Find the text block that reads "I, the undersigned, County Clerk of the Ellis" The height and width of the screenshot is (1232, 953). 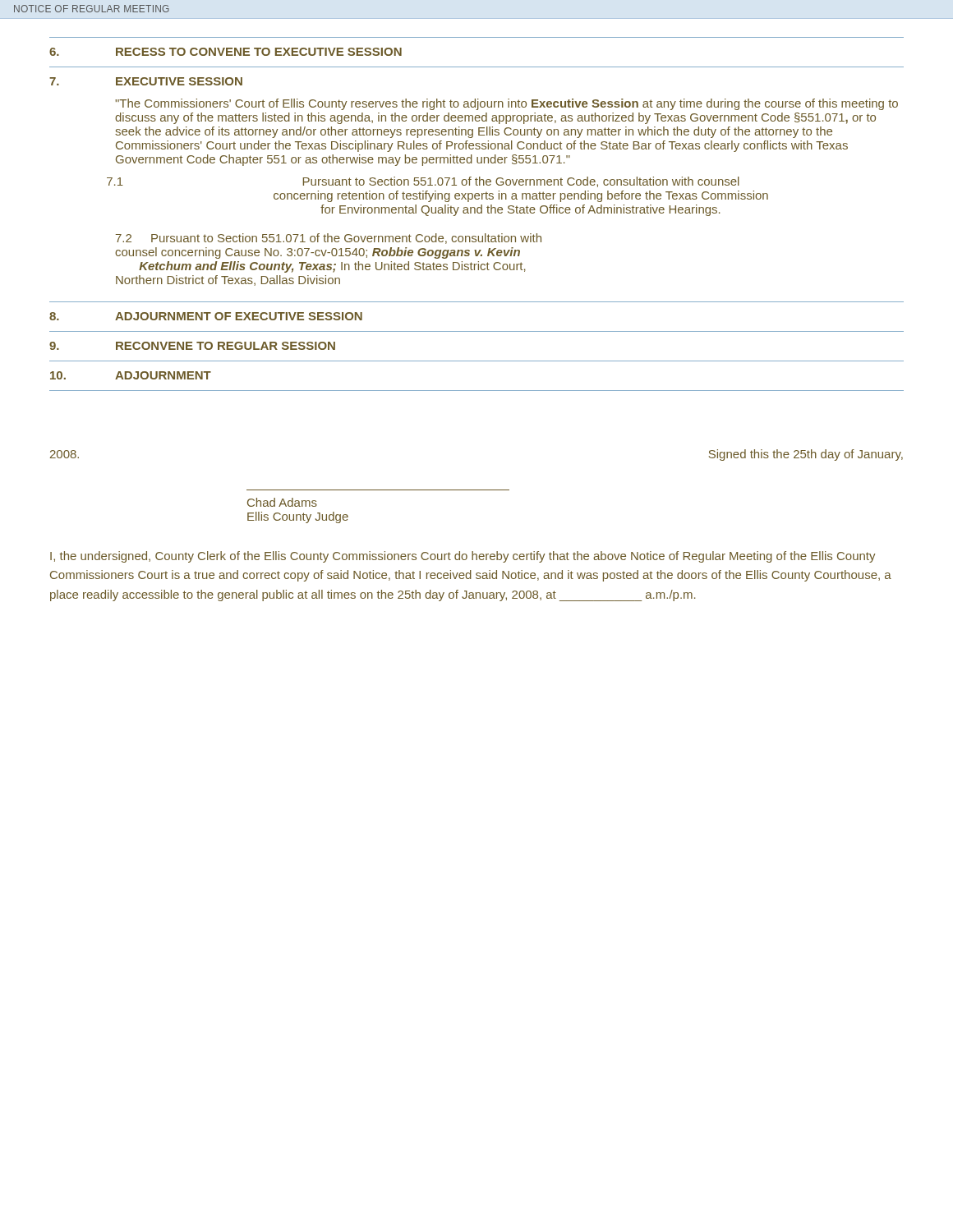coord(470,575)
